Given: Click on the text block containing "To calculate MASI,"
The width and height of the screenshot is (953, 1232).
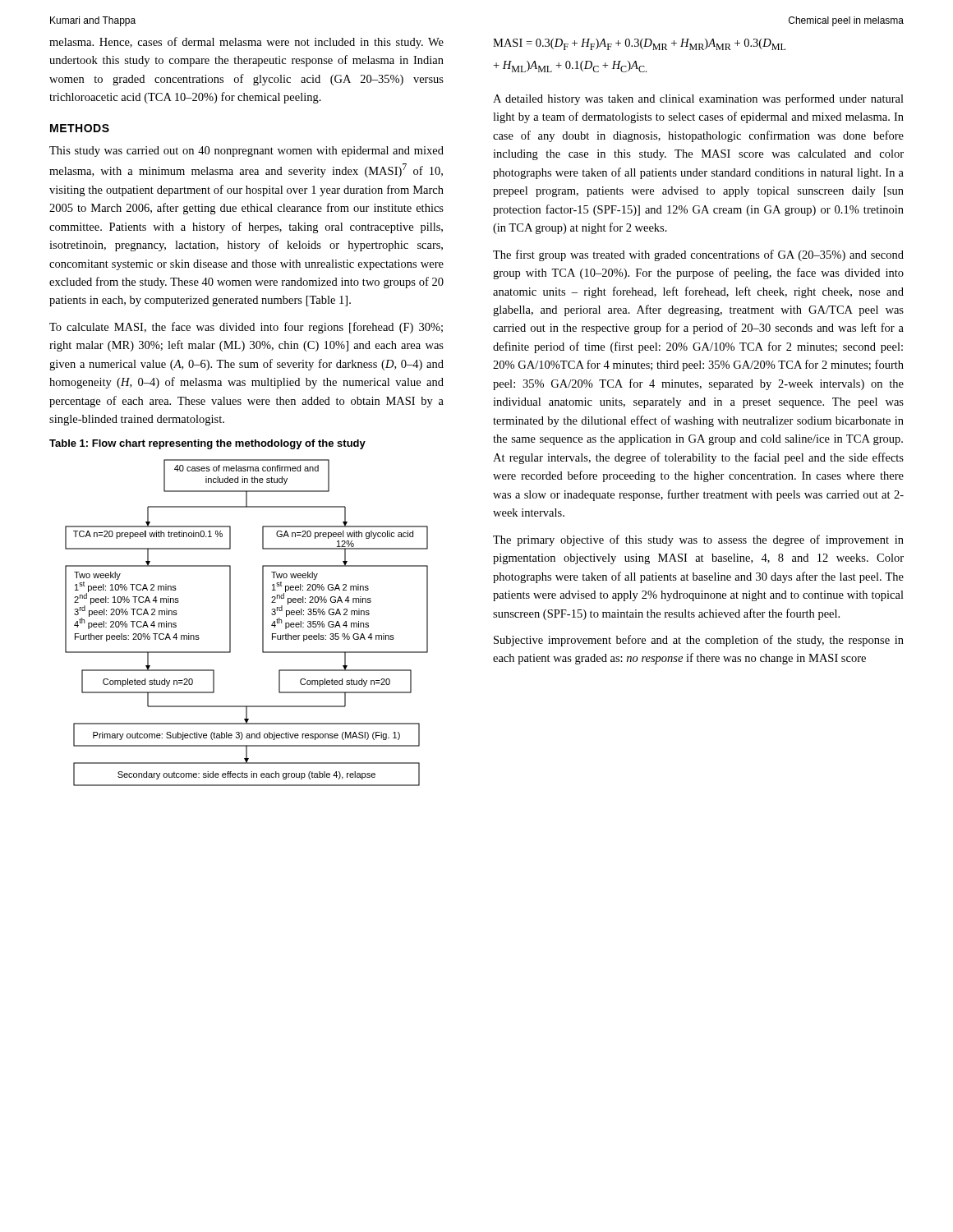Looking at the screenshot, I should point(246,373).
